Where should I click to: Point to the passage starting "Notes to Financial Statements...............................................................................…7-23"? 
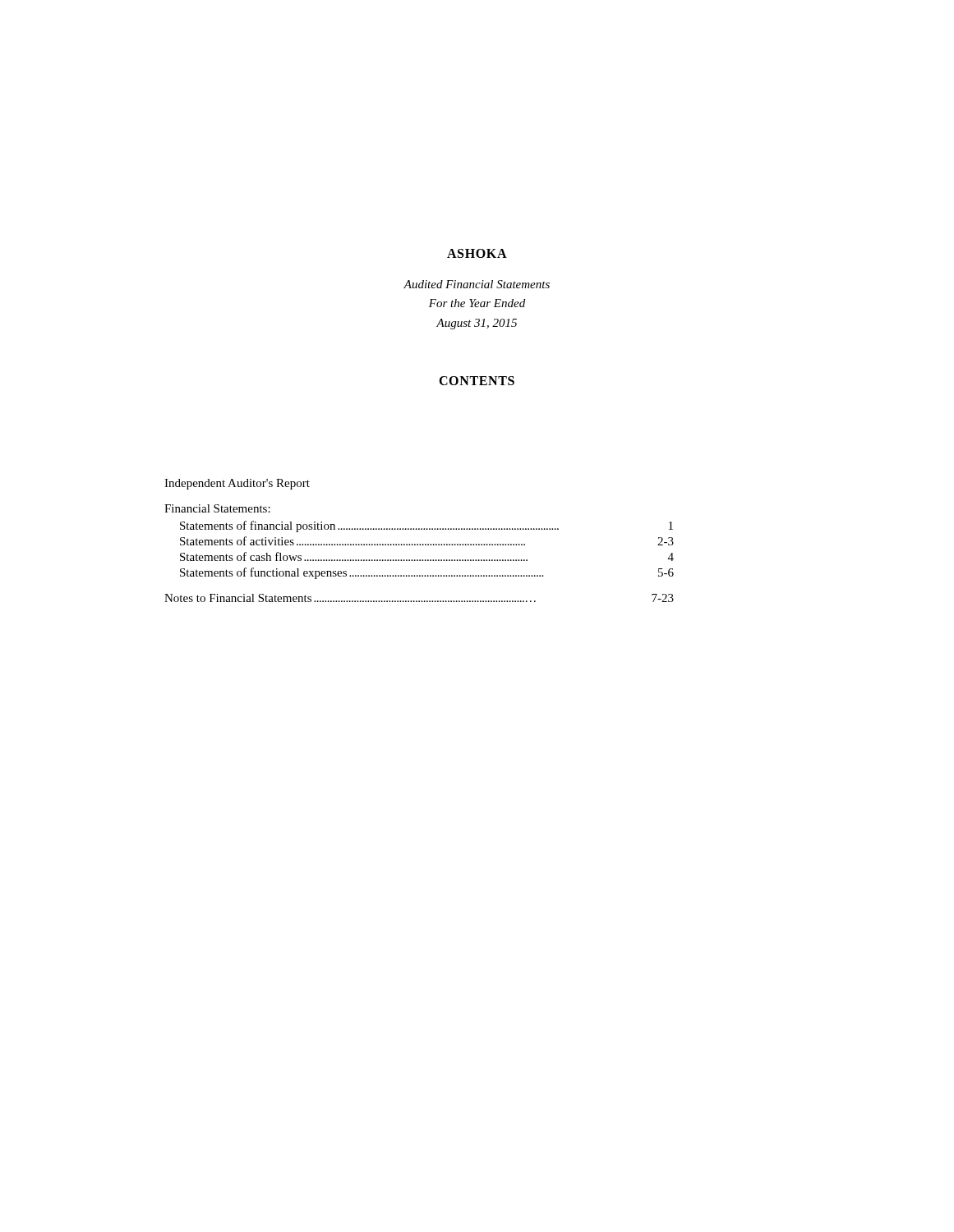point(419,598)
